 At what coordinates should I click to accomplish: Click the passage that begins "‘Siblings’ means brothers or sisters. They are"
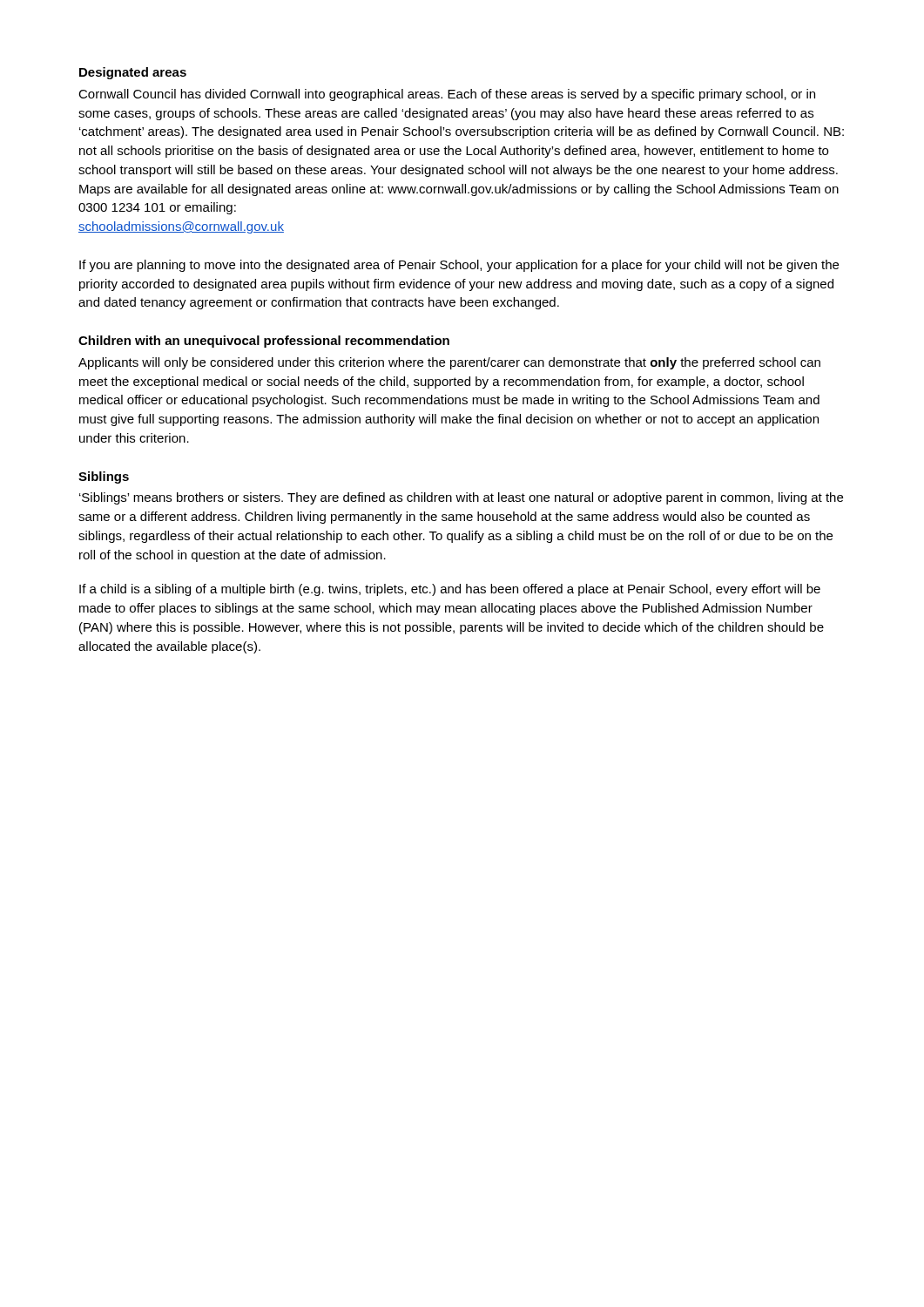(x=461, y=526)
